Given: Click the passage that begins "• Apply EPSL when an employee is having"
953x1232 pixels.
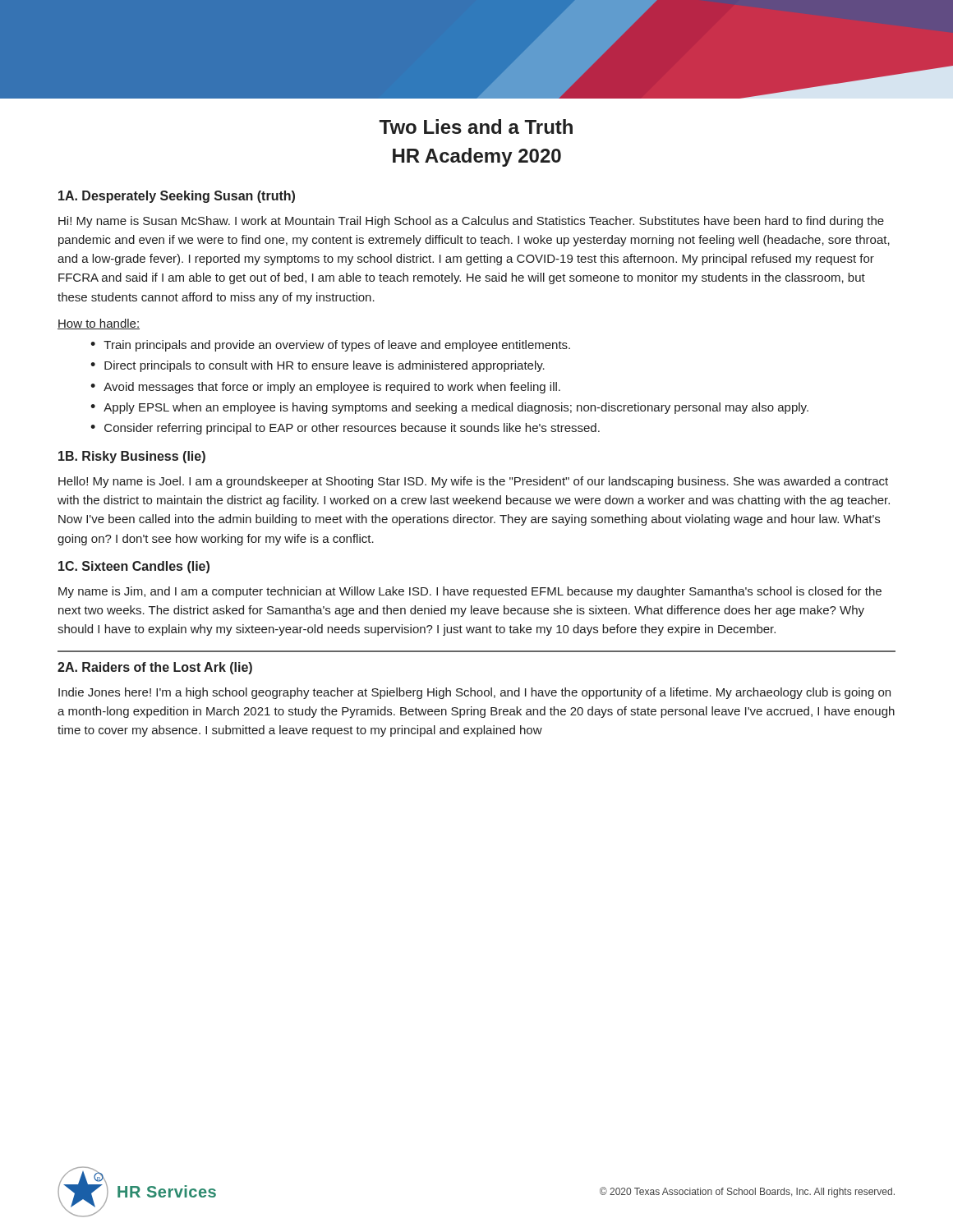Looking at the screenshot, I should (450, 407).
